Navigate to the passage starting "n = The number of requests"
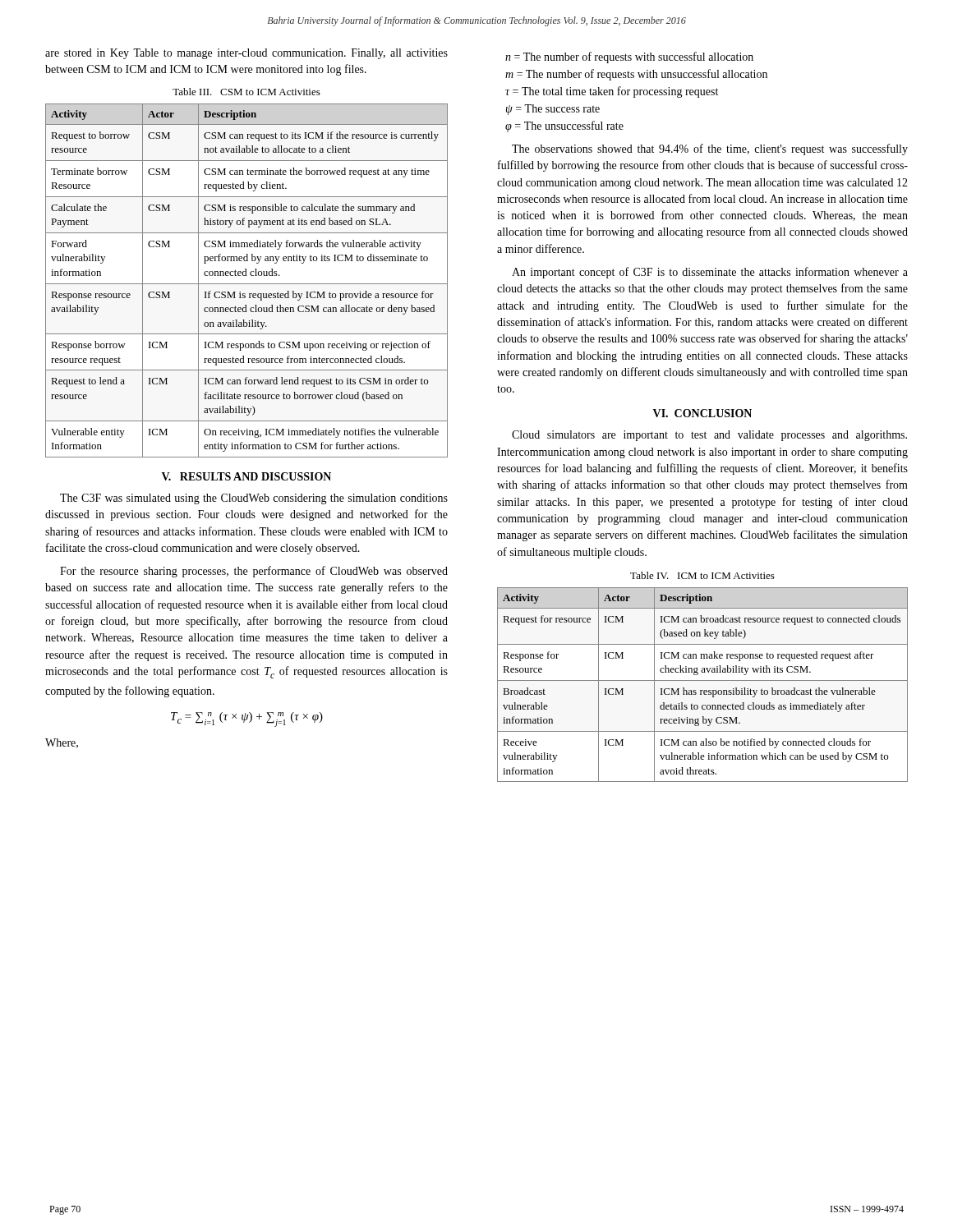Image resolution: width=953 pixels, height=1232 pixels. pos(707,92)
